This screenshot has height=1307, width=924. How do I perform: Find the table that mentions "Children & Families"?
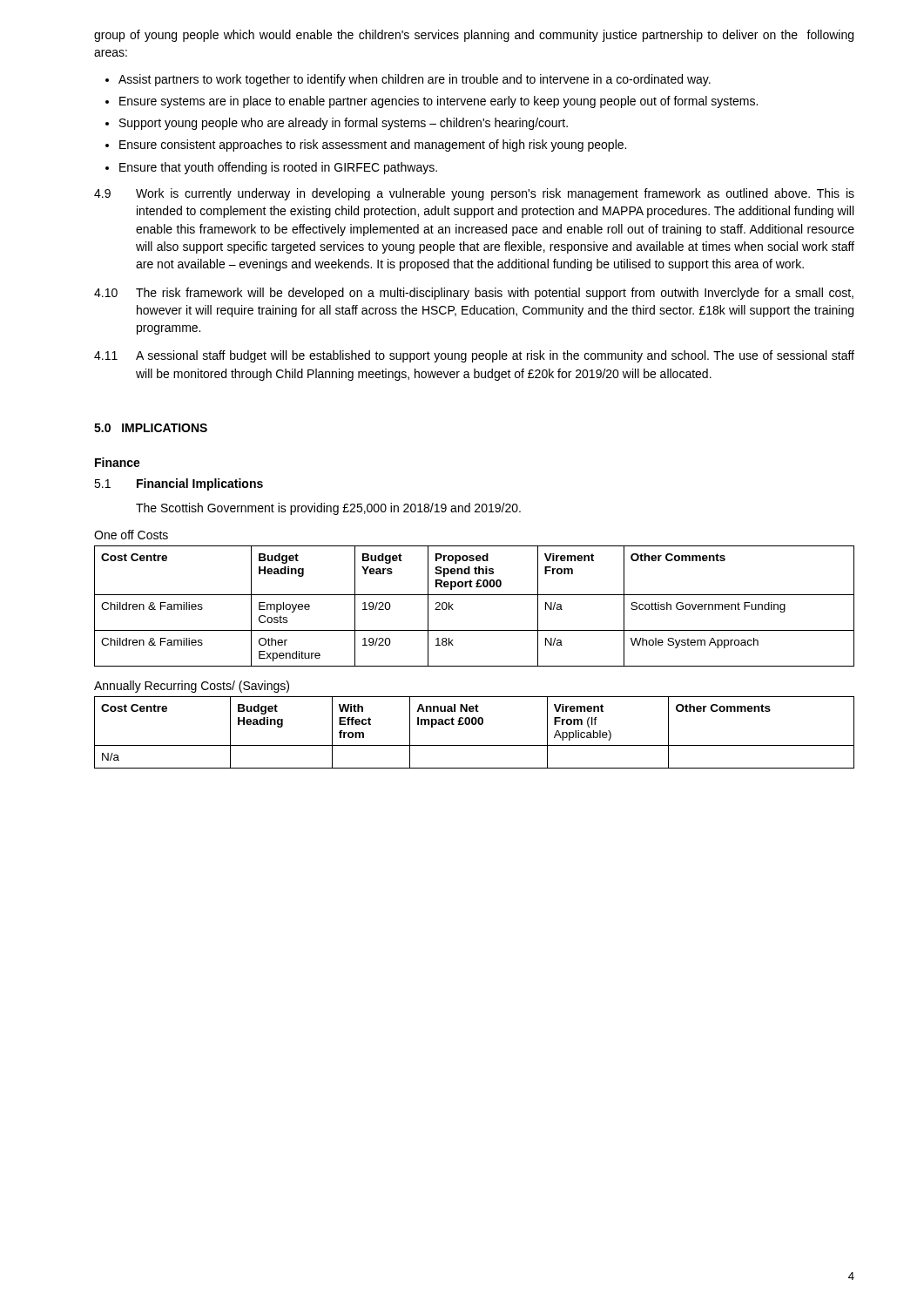click(x=474, y=606)
